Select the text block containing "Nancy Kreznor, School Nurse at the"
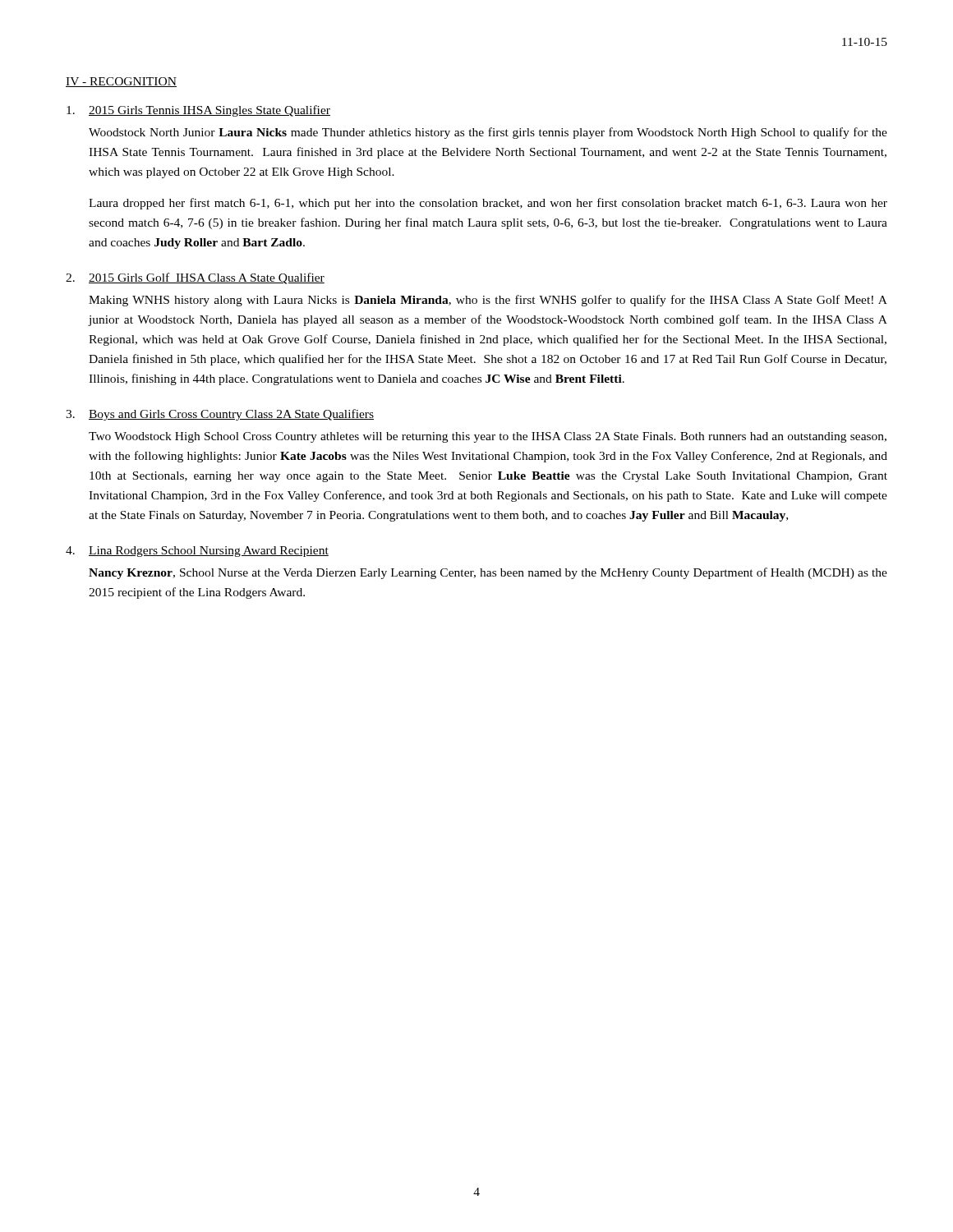This screenshot has height=1232, width=953. click(x=488, y=583)
